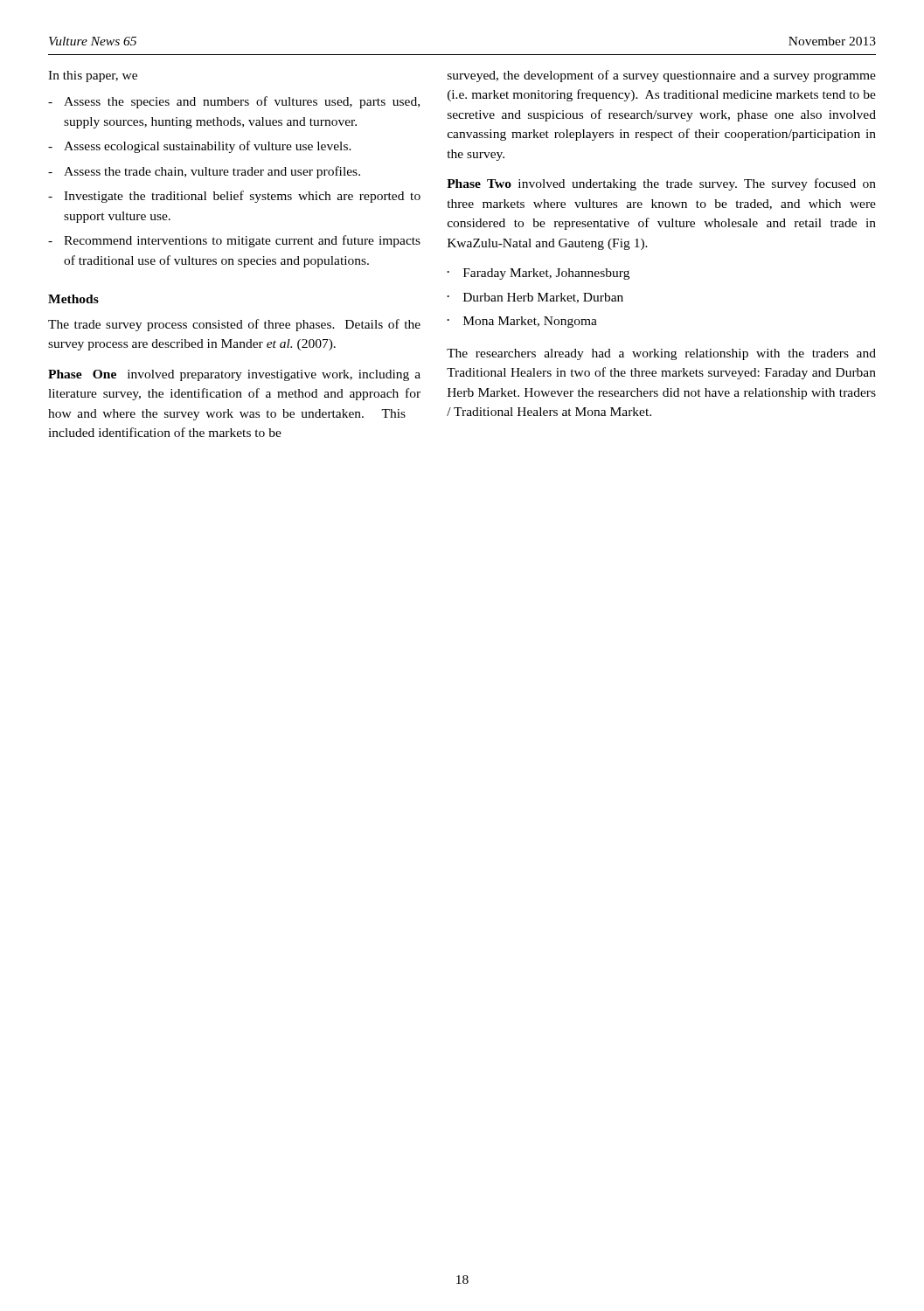Locate the text starting "- Assess the species and numbers"
Image resolution: width=924 pixels, height=1311 pixels.
pyautogui.click(x=234, y=112)
